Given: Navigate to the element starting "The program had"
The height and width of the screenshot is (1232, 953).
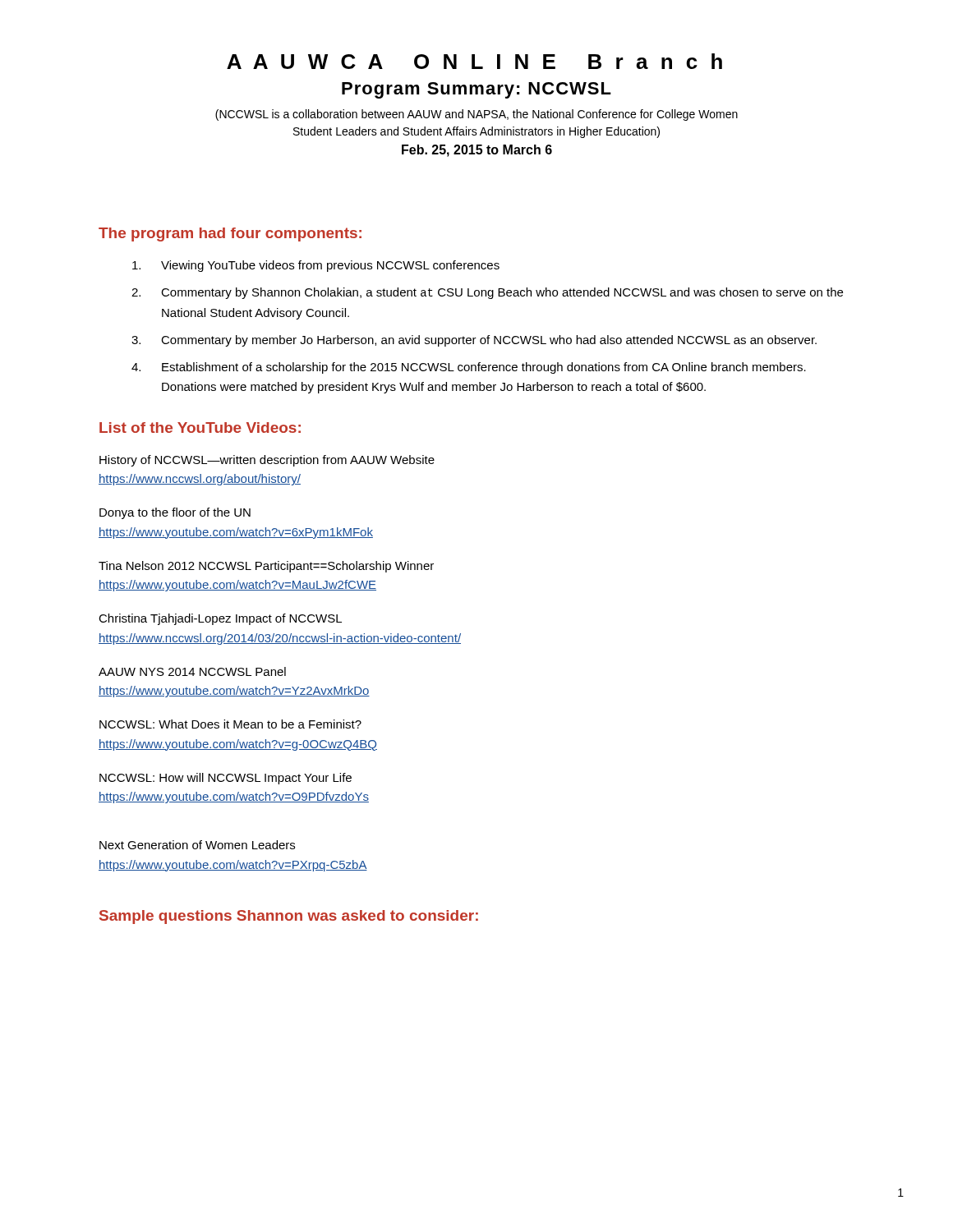Looking at the screenshot, I should [x=231, y=233].
